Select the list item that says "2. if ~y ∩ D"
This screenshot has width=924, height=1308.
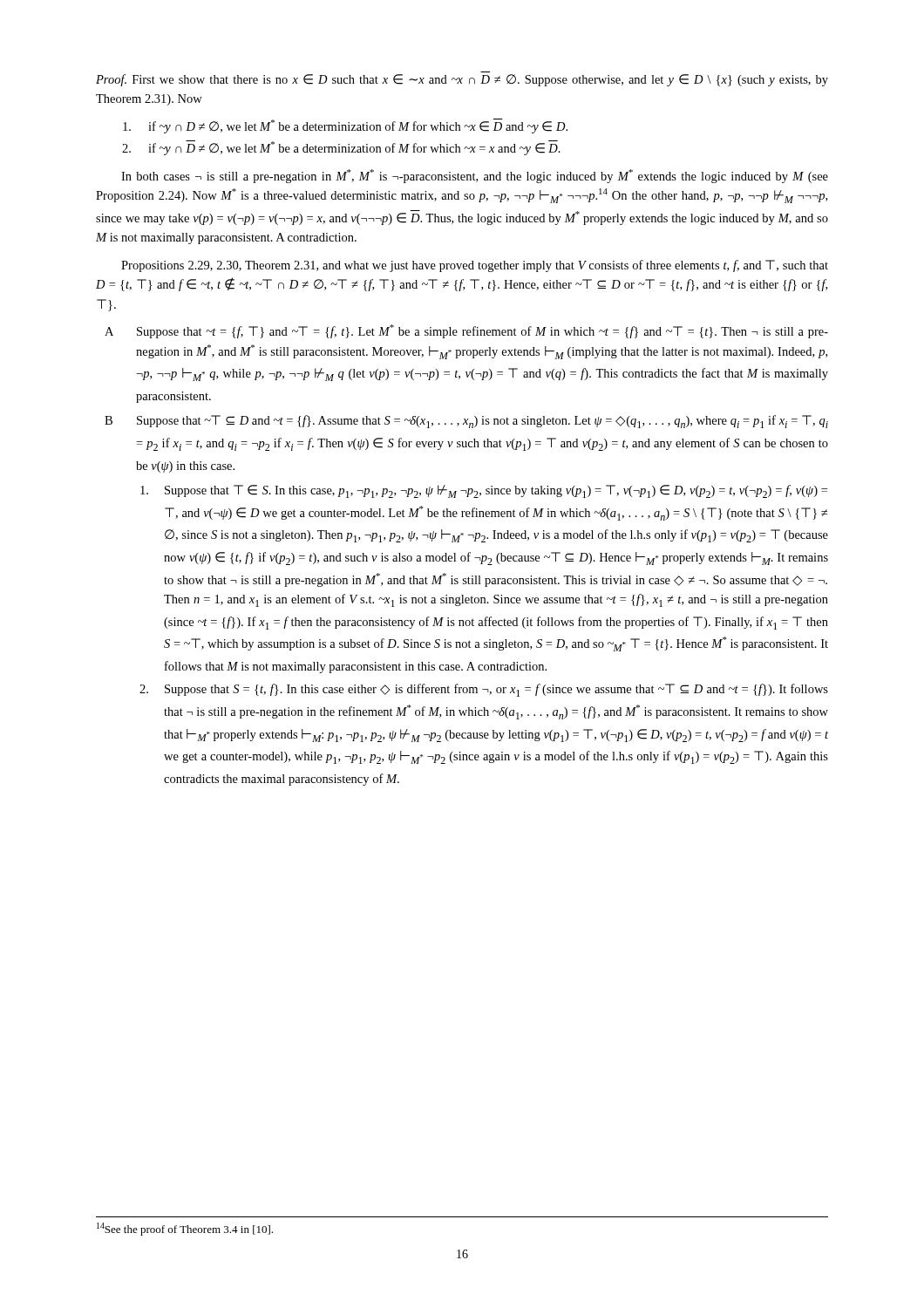click(475, 149)
